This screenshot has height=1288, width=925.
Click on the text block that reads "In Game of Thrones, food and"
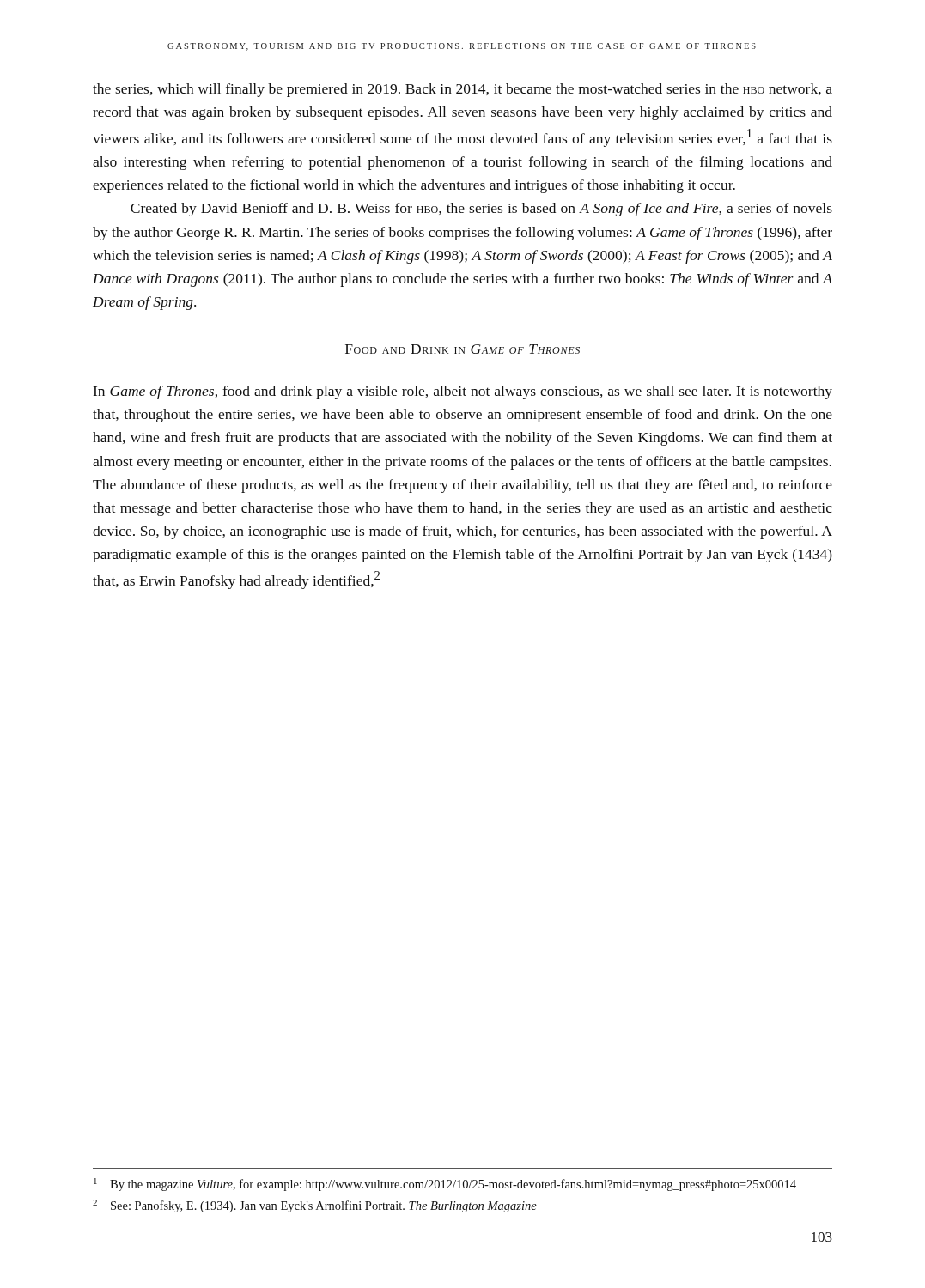462,486
